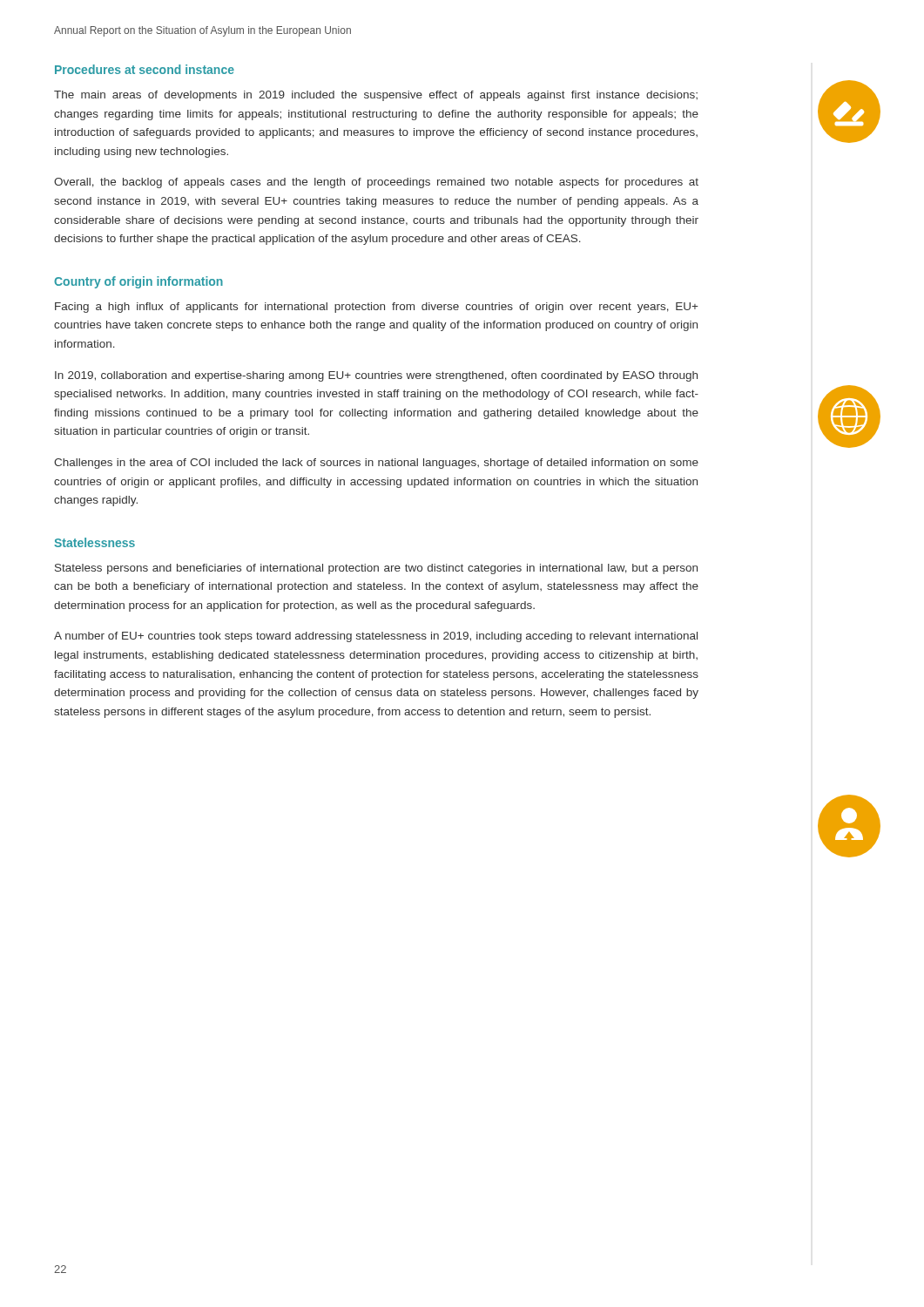Image resolution: width=924 pixels, height=1307 pixels.
Task: Find the text block with the text "A number of"
Action: [376, 674]
